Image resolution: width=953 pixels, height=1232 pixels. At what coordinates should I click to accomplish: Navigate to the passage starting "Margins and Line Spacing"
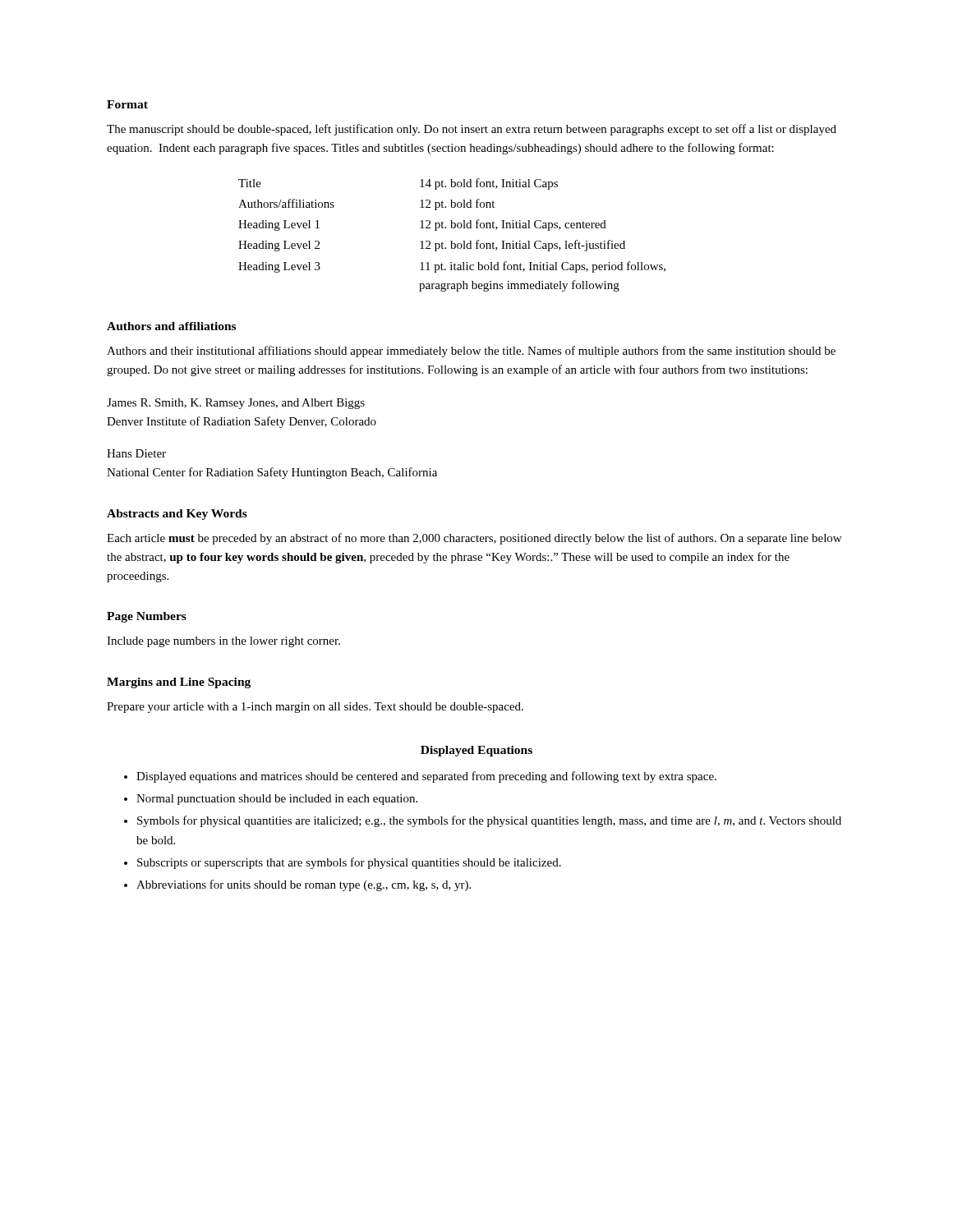click(179, 681)
